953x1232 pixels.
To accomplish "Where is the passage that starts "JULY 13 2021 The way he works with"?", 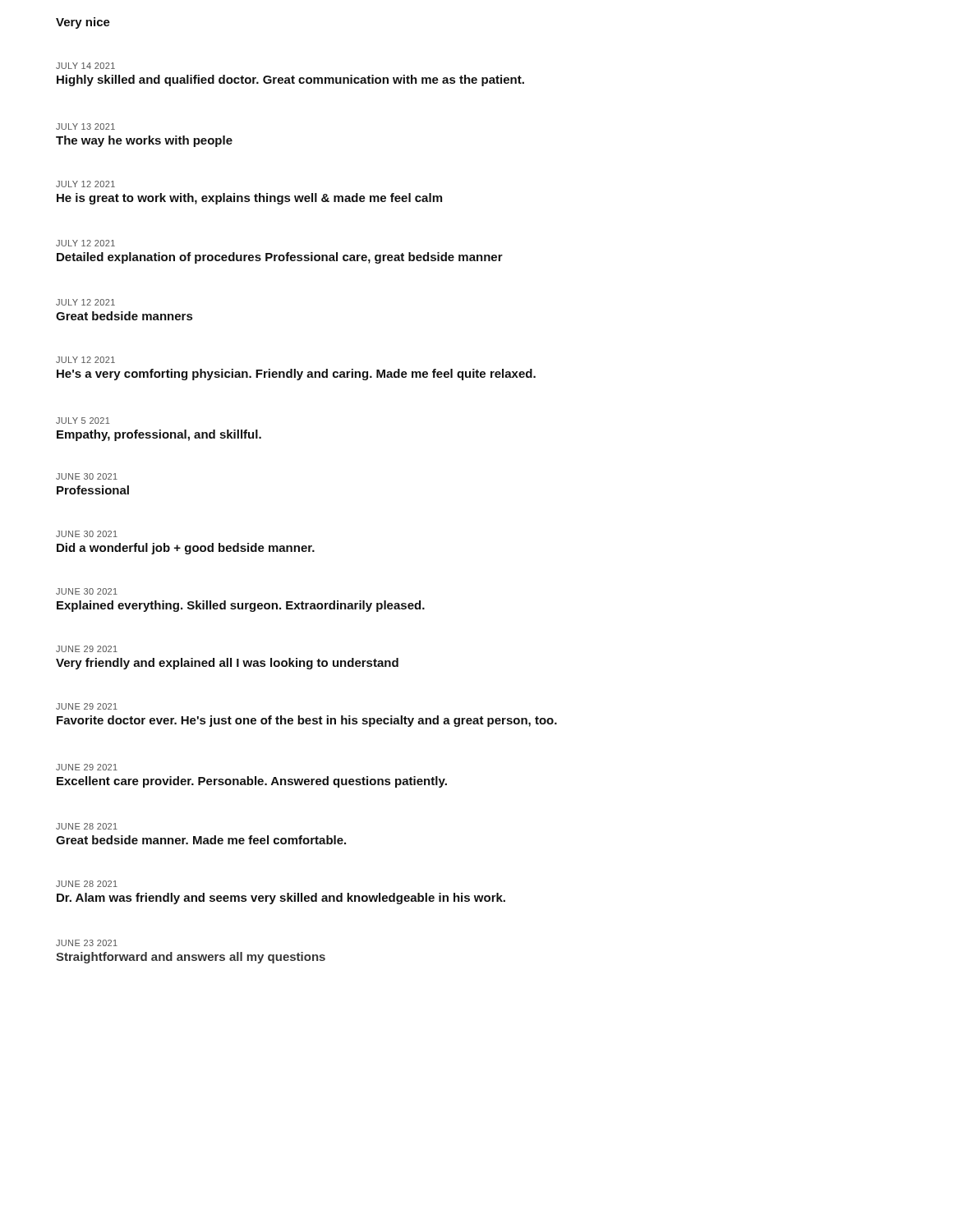I will click(x=144, y=134).
